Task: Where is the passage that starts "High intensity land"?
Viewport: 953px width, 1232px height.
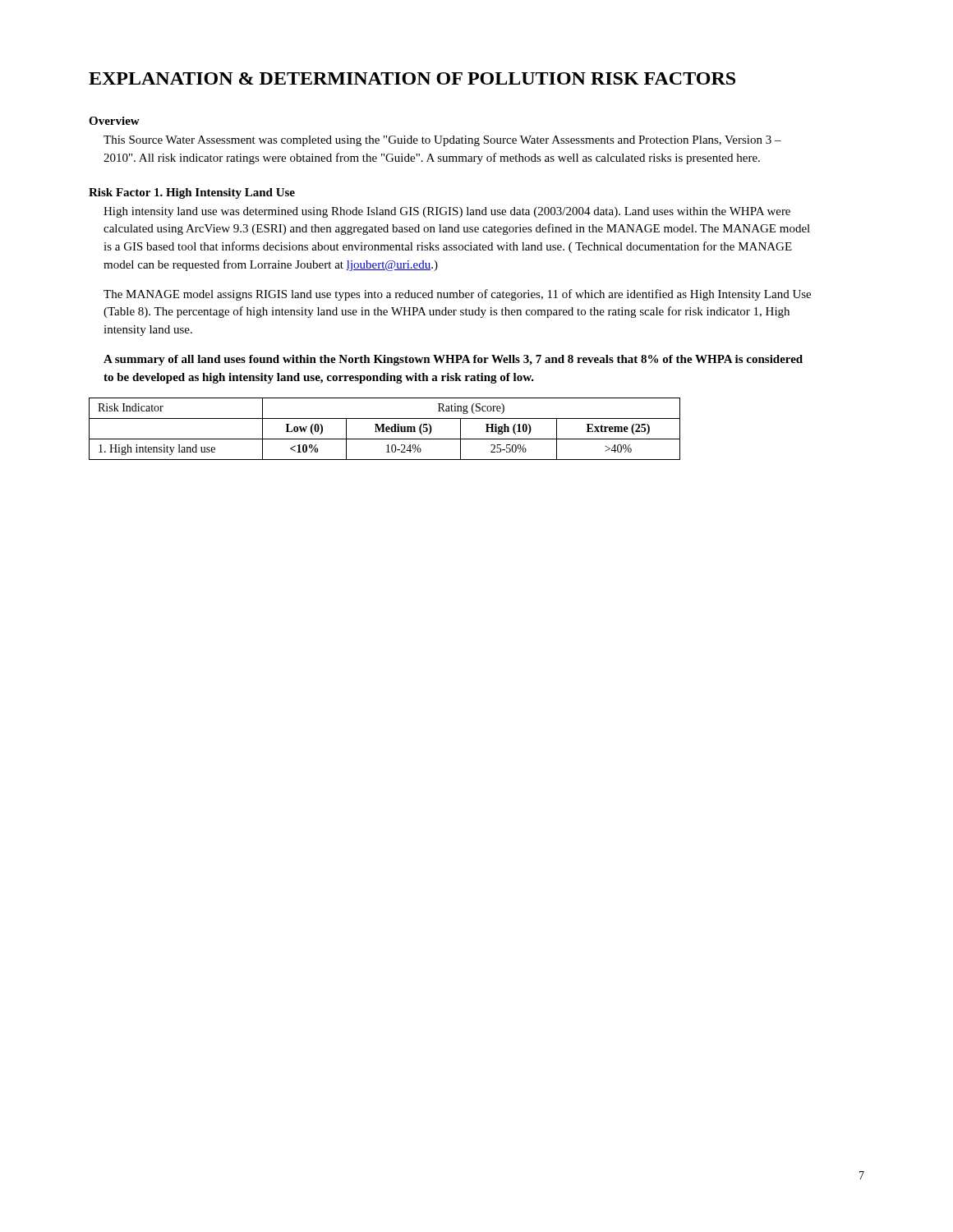Action: [458, 238]
